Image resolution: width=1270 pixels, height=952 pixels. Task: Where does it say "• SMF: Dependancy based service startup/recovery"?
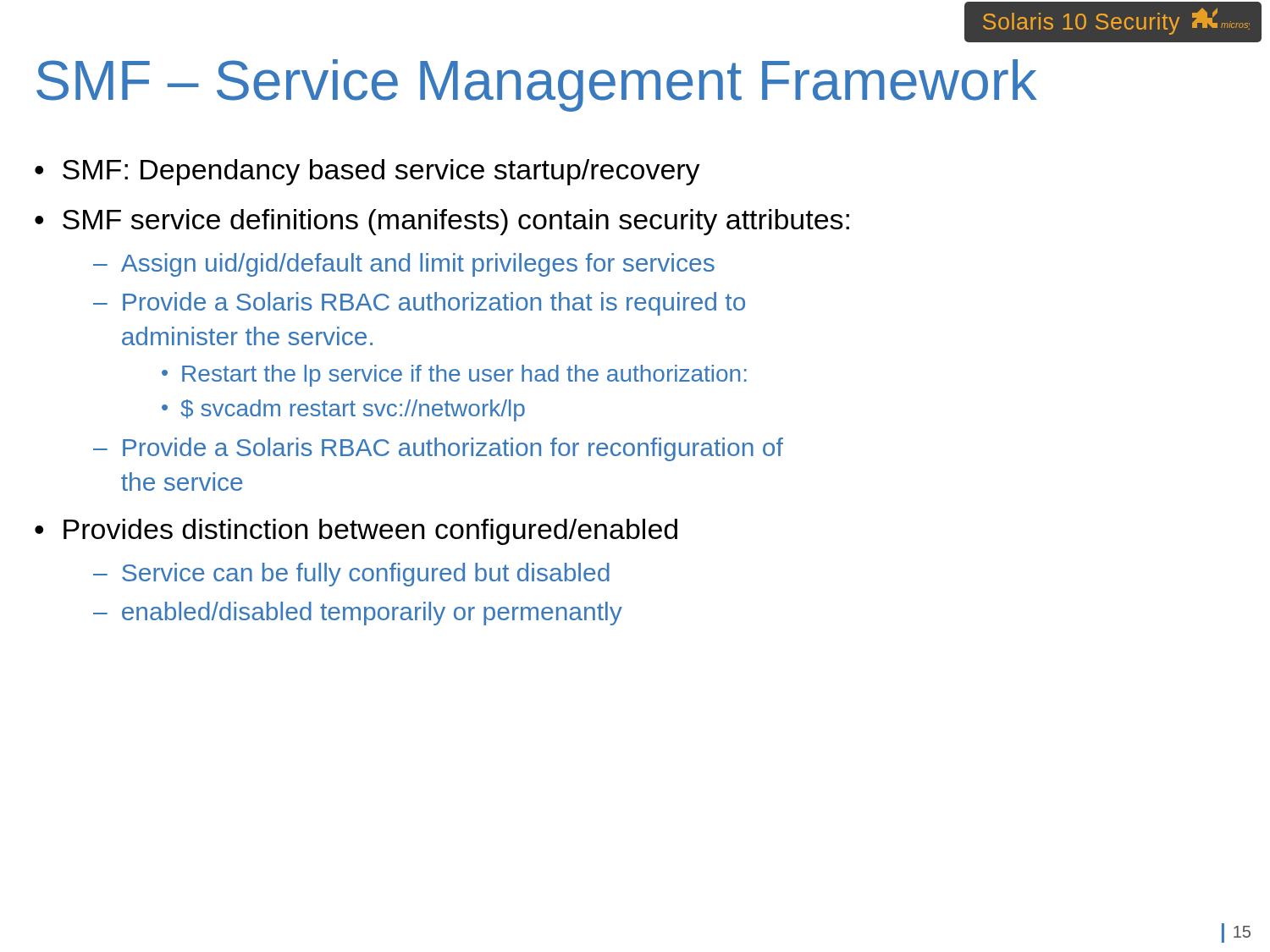[x=367, y=170]
